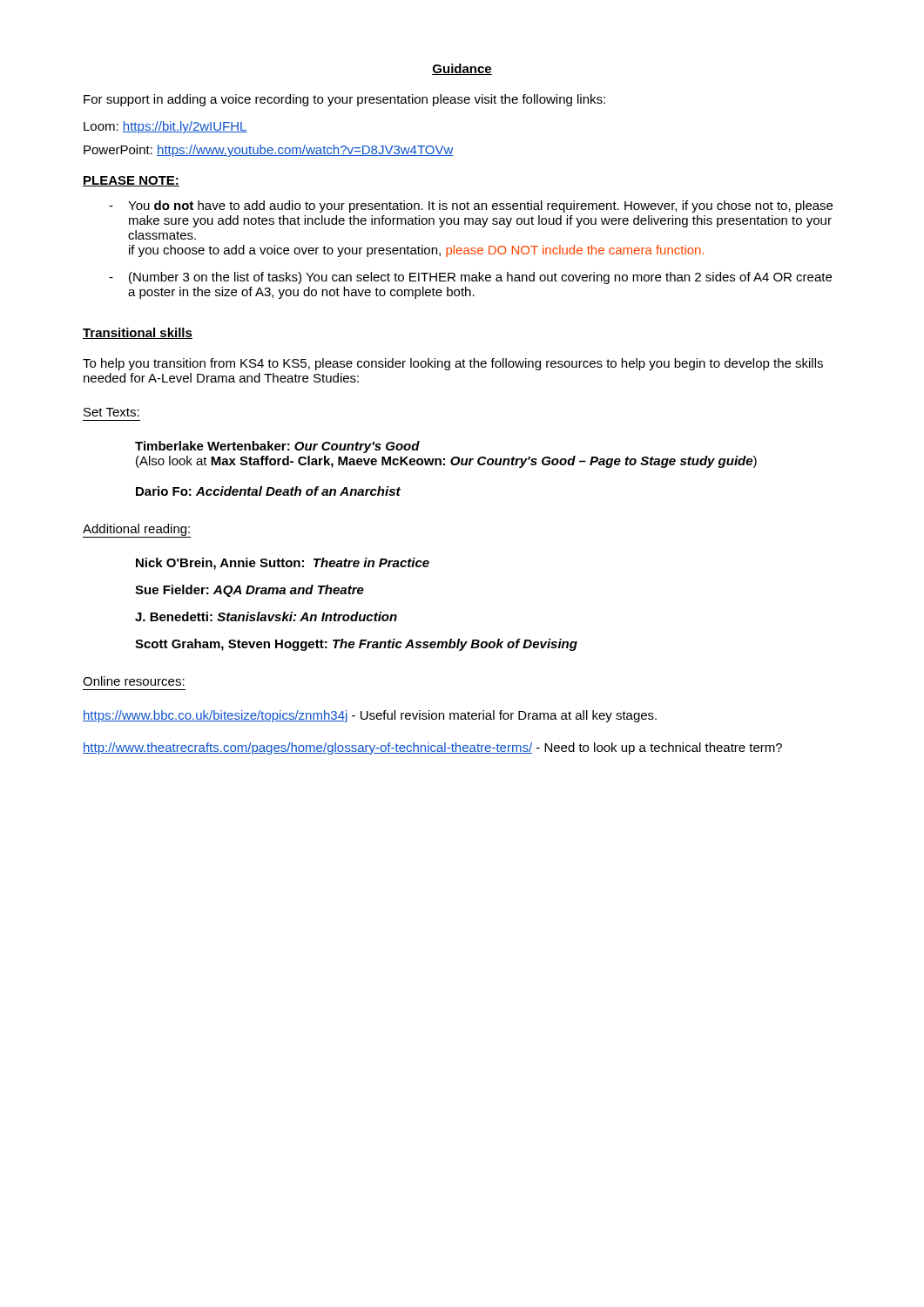Viewport: 924px width, 1307px height.
Task: Select the text starting "Sue Fielder: AQA"
Action: click(249, 589)
